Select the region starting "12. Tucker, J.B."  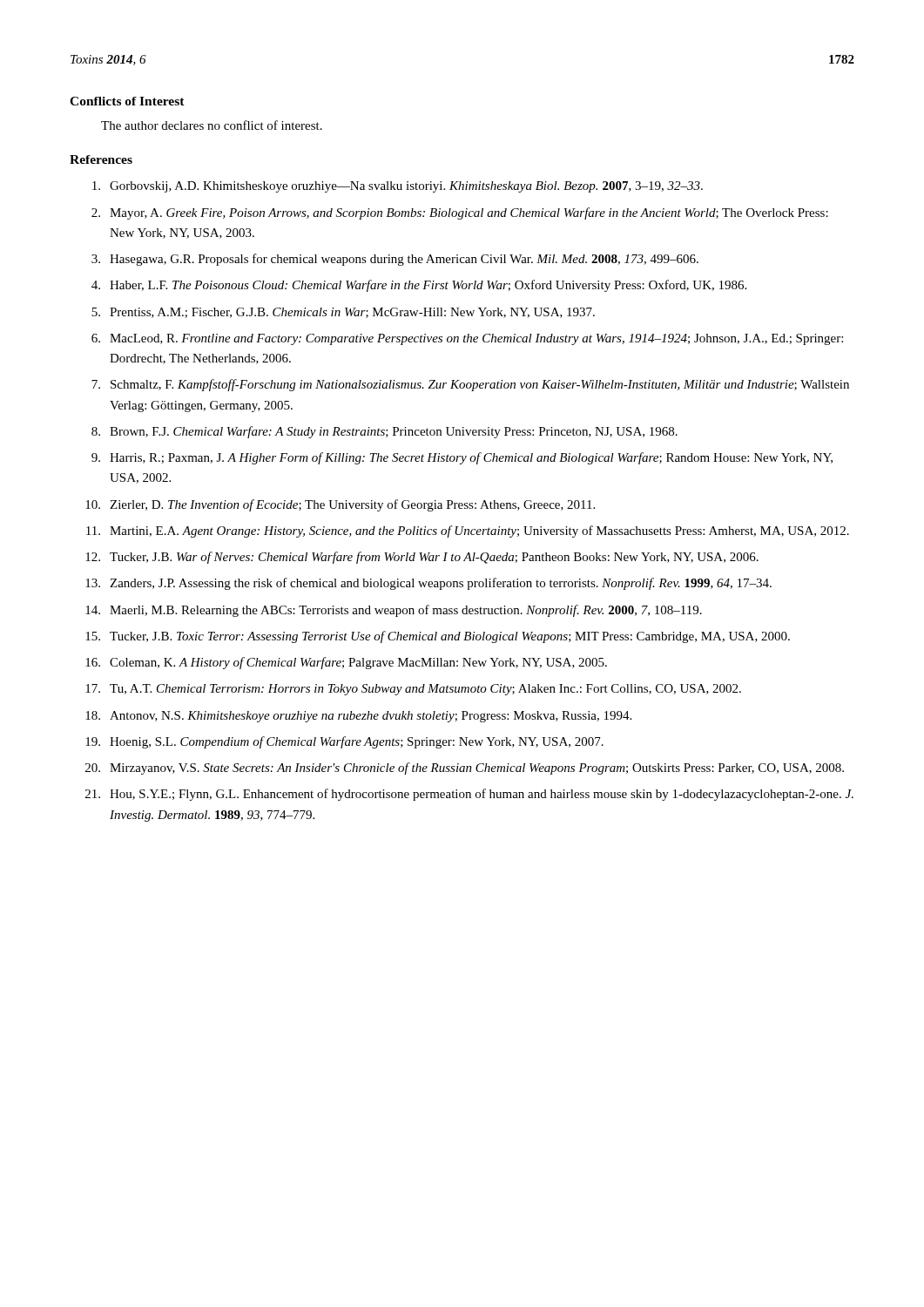tap(462, 557)
